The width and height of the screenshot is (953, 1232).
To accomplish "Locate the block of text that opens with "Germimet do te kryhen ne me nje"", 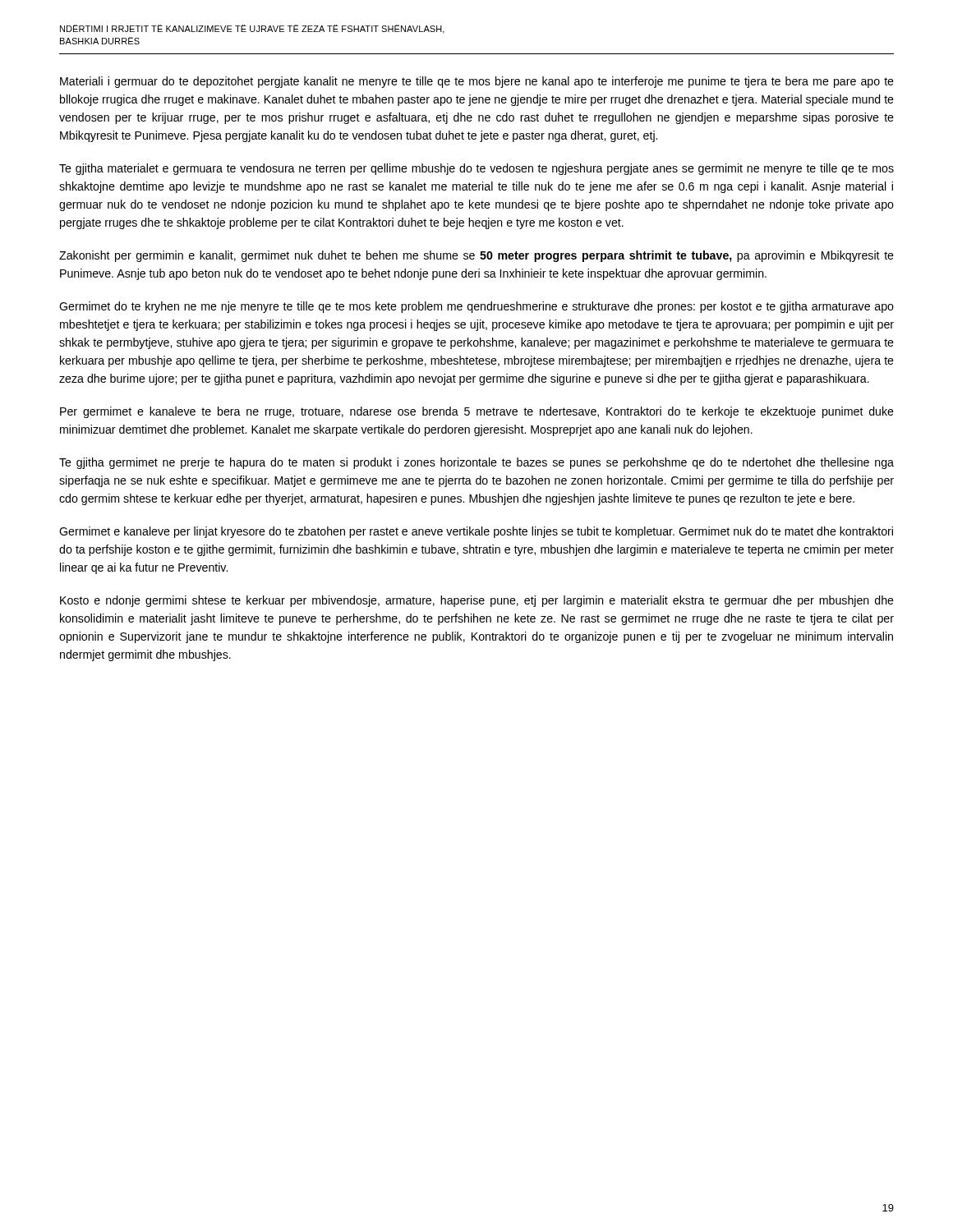I will click(476, 342).
